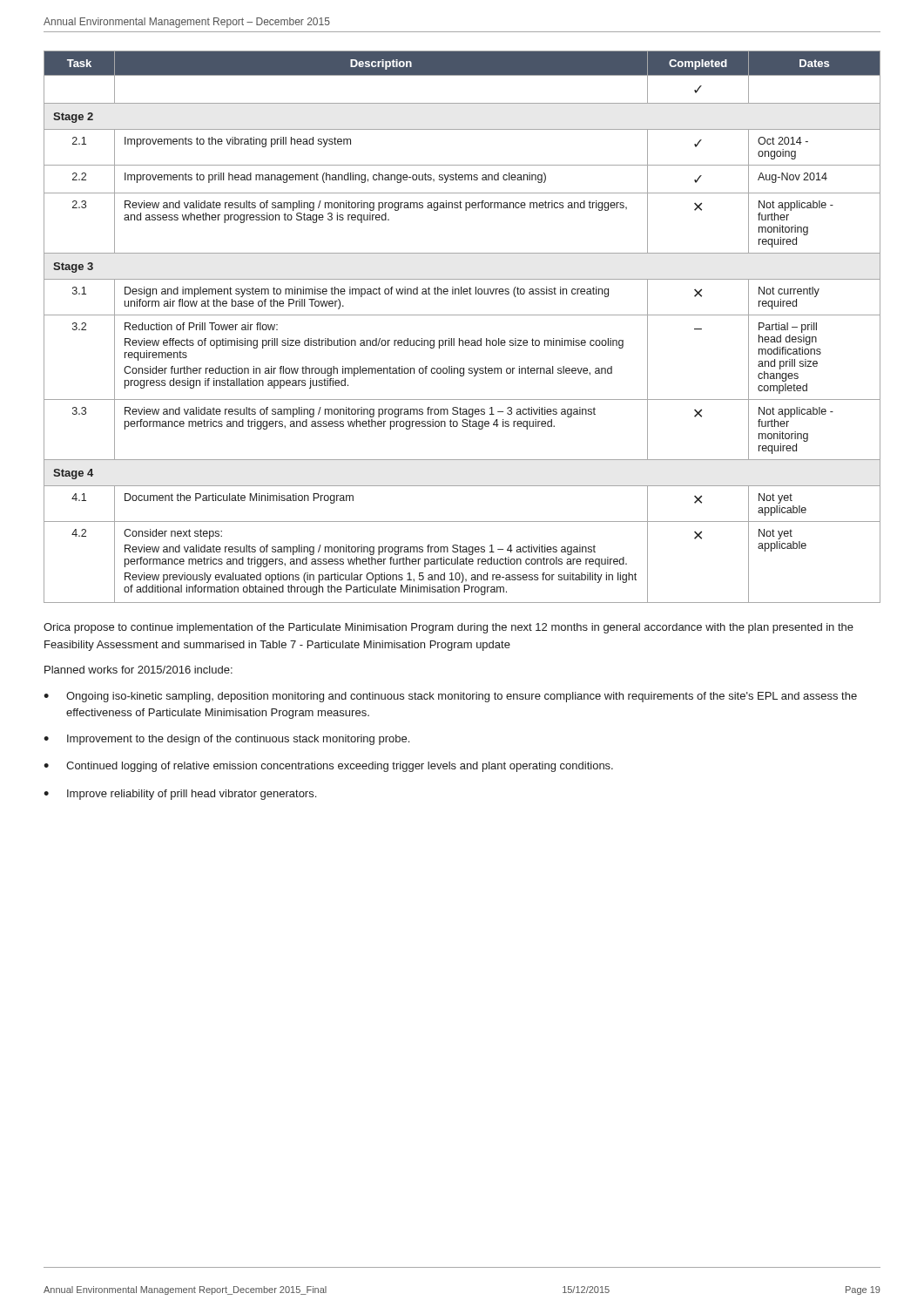Find the region starting "Orica propose to continue implementation"
The height and width of the screenshot is (1307, 924).
pos(449,635)
